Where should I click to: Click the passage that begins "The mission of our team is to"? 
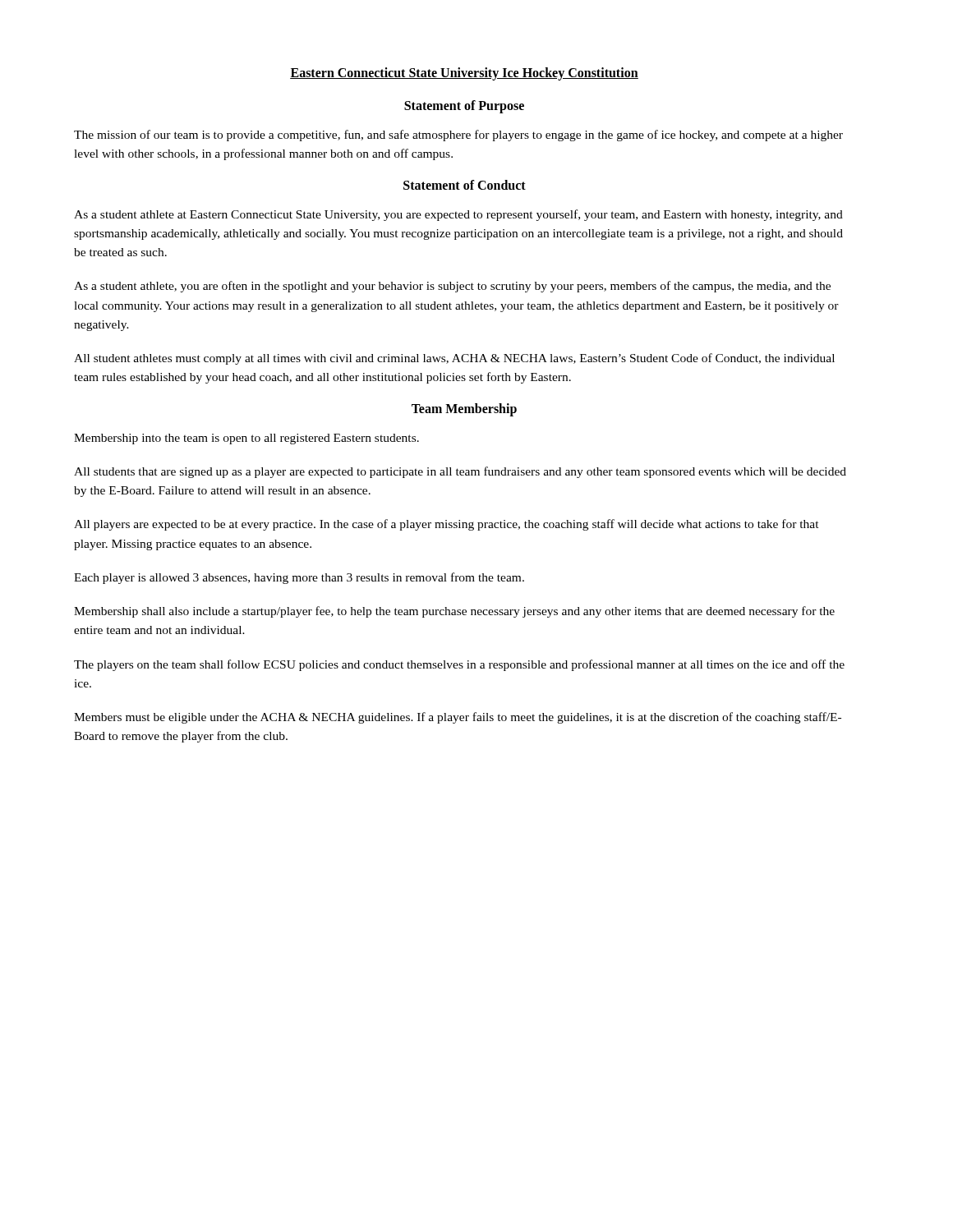(458, 144)
